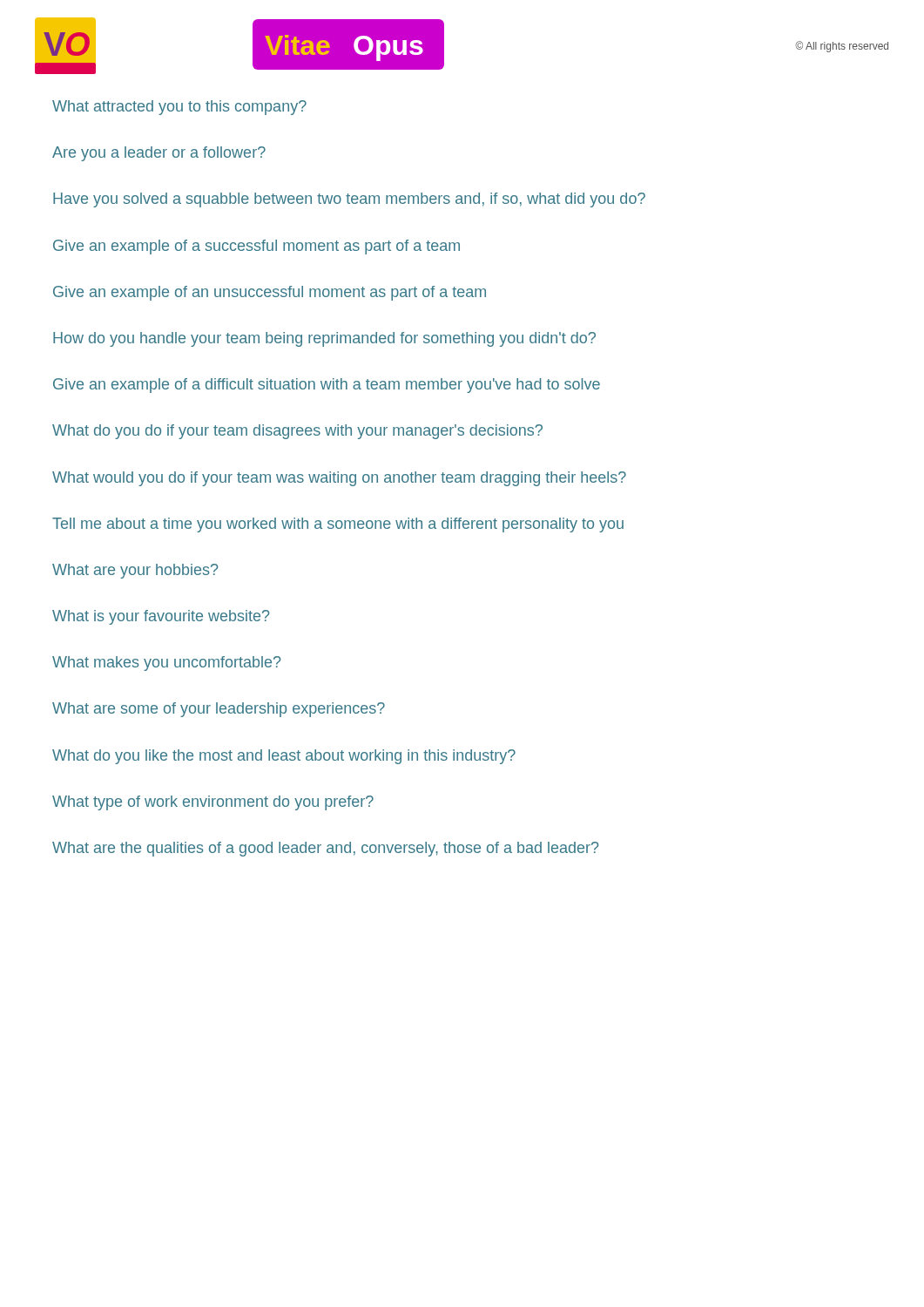Viewport: 924px width, 1307px height.
Task: Point to the passage starting "What are some of your leadership experiences?"
Action: coord(219,709)
